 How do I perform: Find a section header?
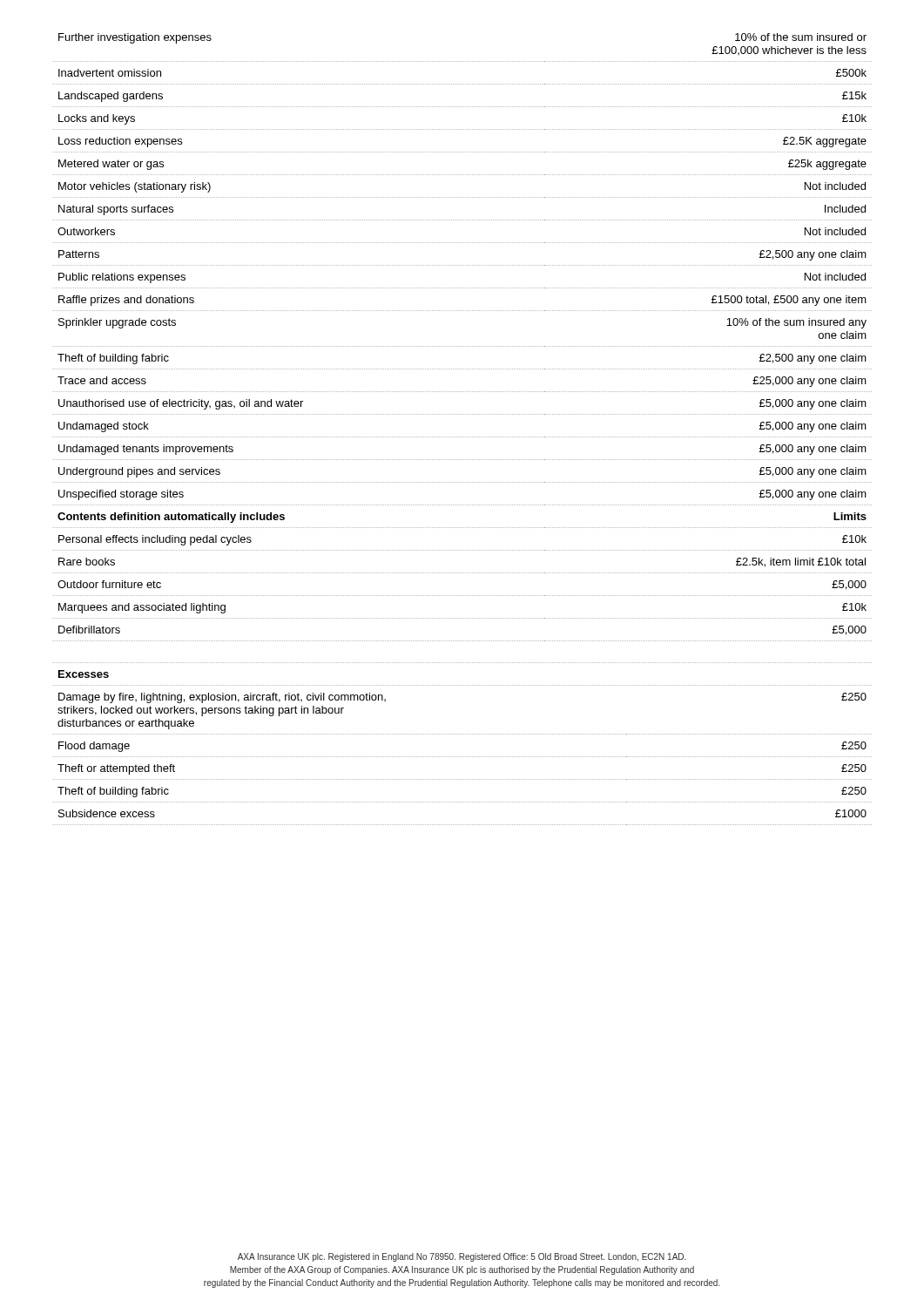(x=83, y=674)
